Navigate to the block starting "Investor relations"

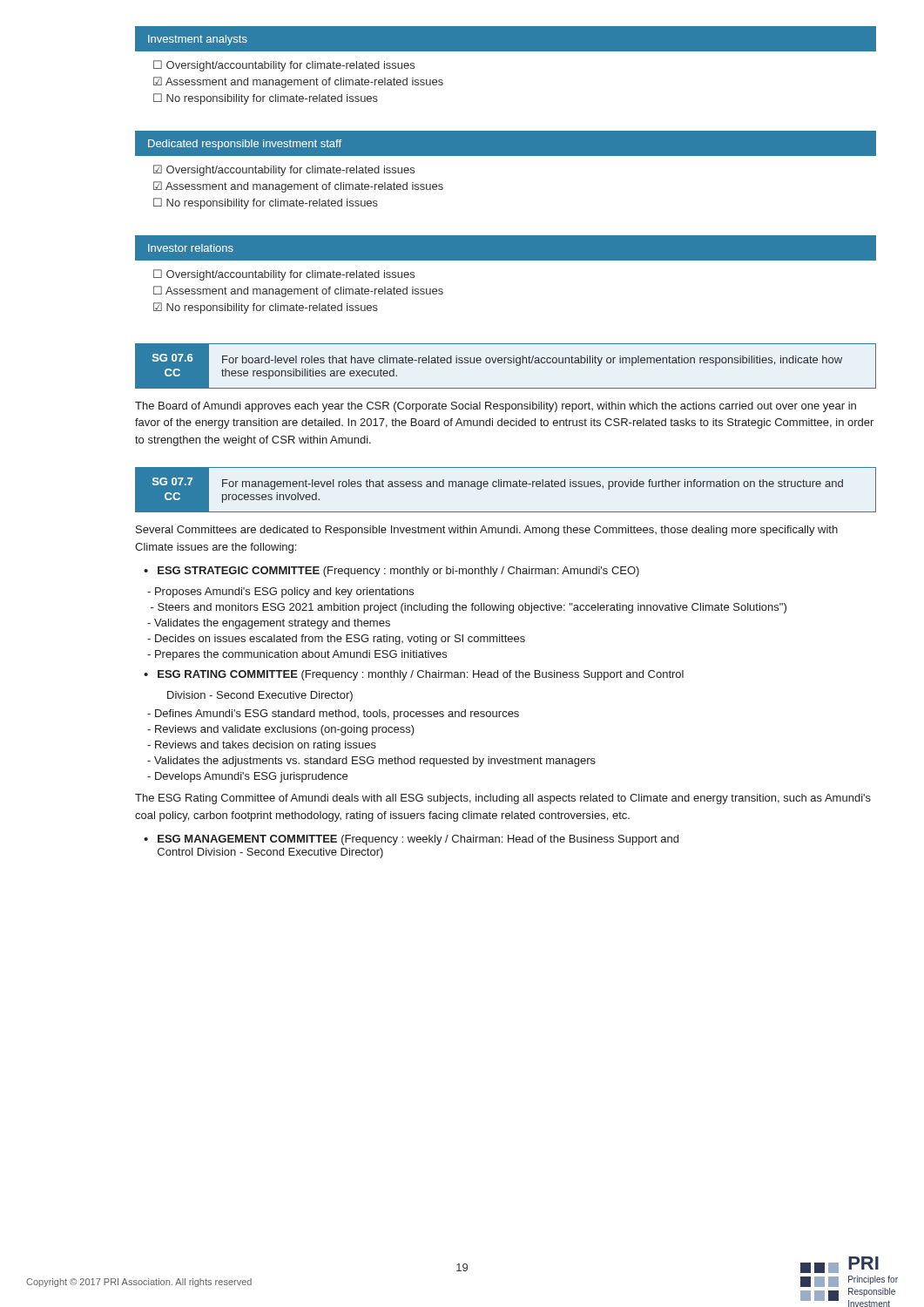(x=190, y=248)
